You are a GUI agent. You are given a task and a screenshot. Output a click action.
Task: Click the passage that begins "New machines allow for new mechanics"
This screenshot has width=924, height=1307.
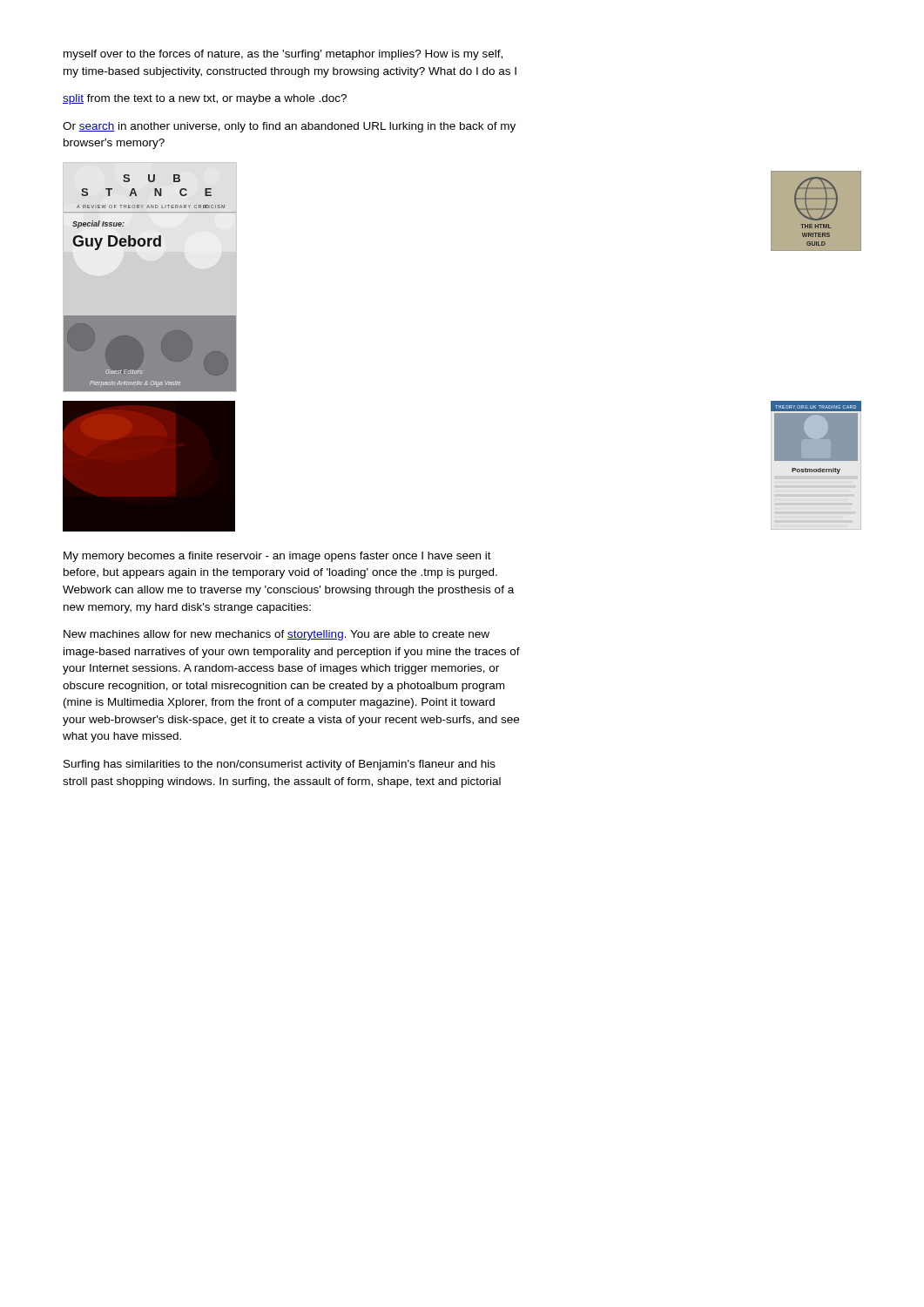click(x=291, y=685)
